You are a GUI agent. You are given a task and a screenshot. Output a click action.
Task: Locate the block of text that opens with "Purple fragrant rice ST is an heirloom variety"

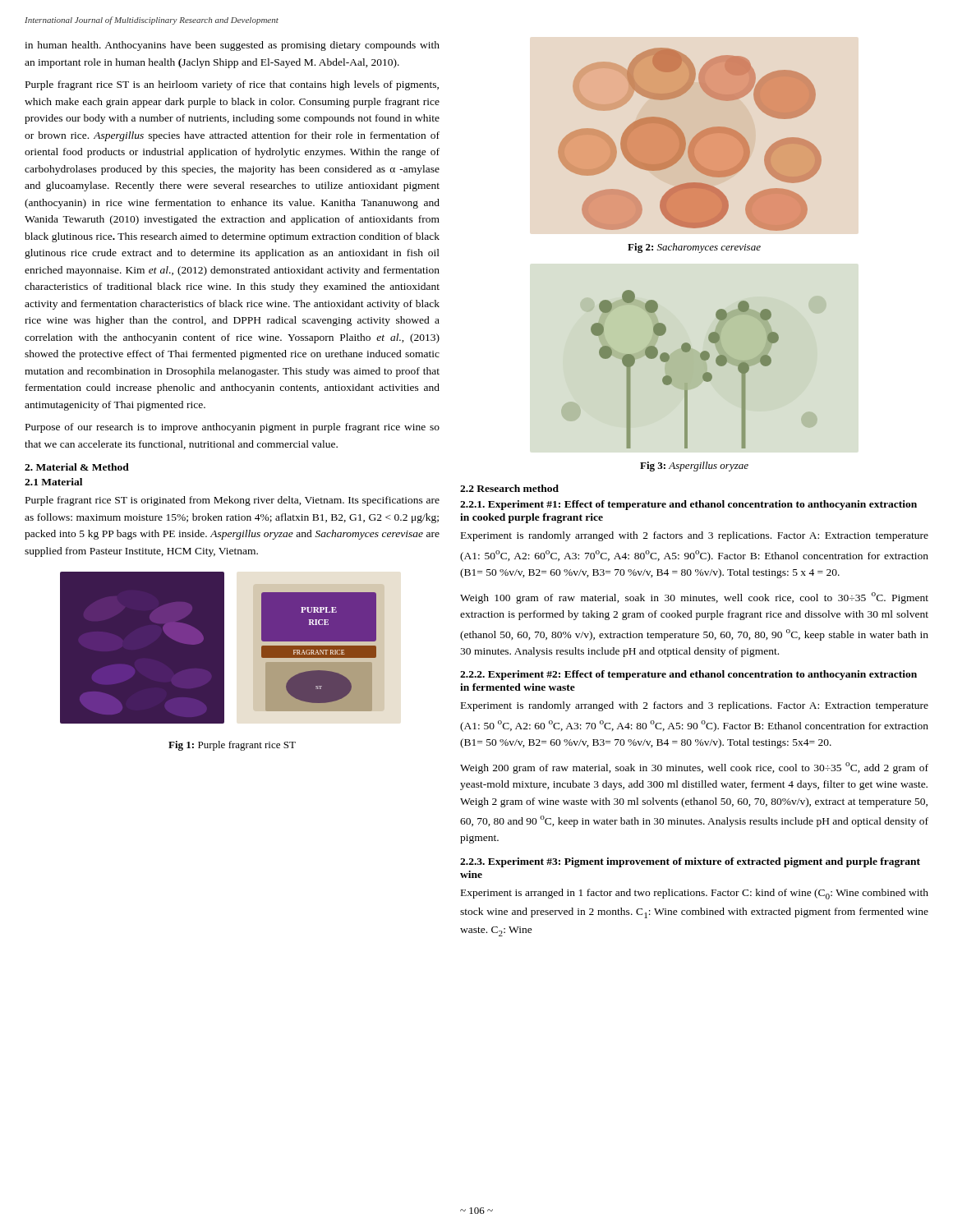point(232,244)
